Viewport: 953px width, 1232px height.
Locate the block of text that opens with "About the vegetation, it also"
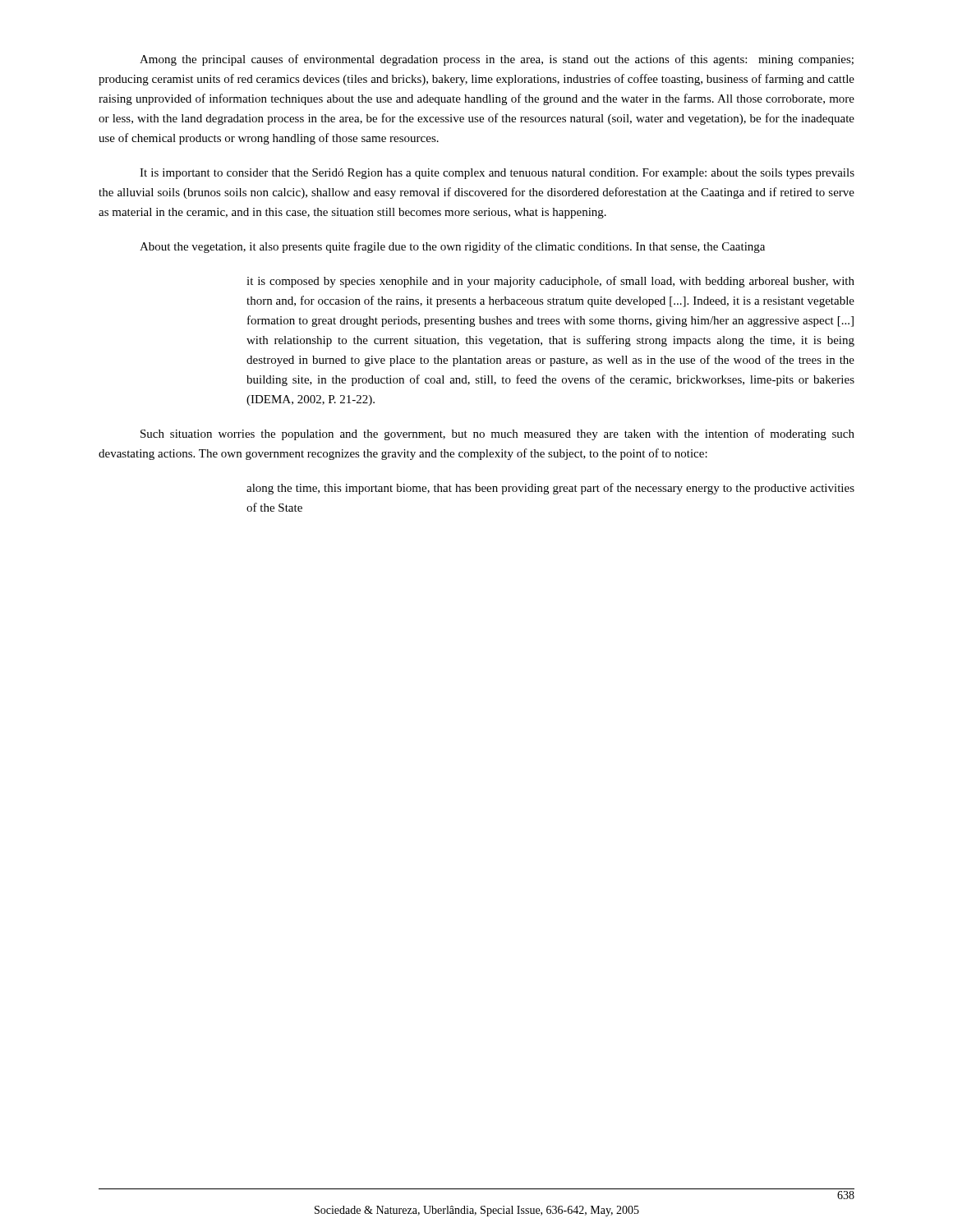(452, 246)
